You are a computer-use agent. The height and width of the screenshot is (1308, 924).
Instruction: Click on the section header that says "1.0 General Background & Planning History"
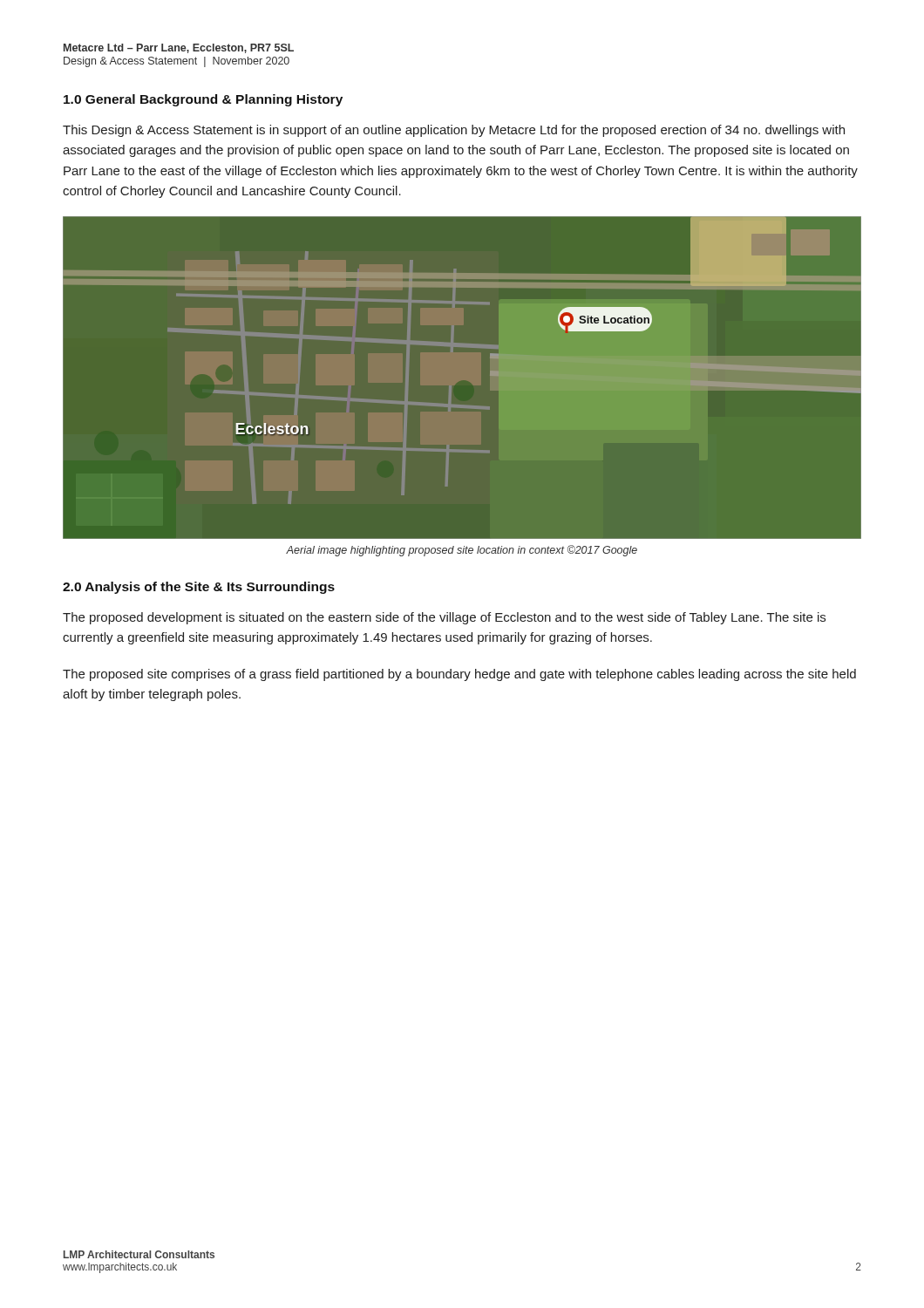coord(203,99)
